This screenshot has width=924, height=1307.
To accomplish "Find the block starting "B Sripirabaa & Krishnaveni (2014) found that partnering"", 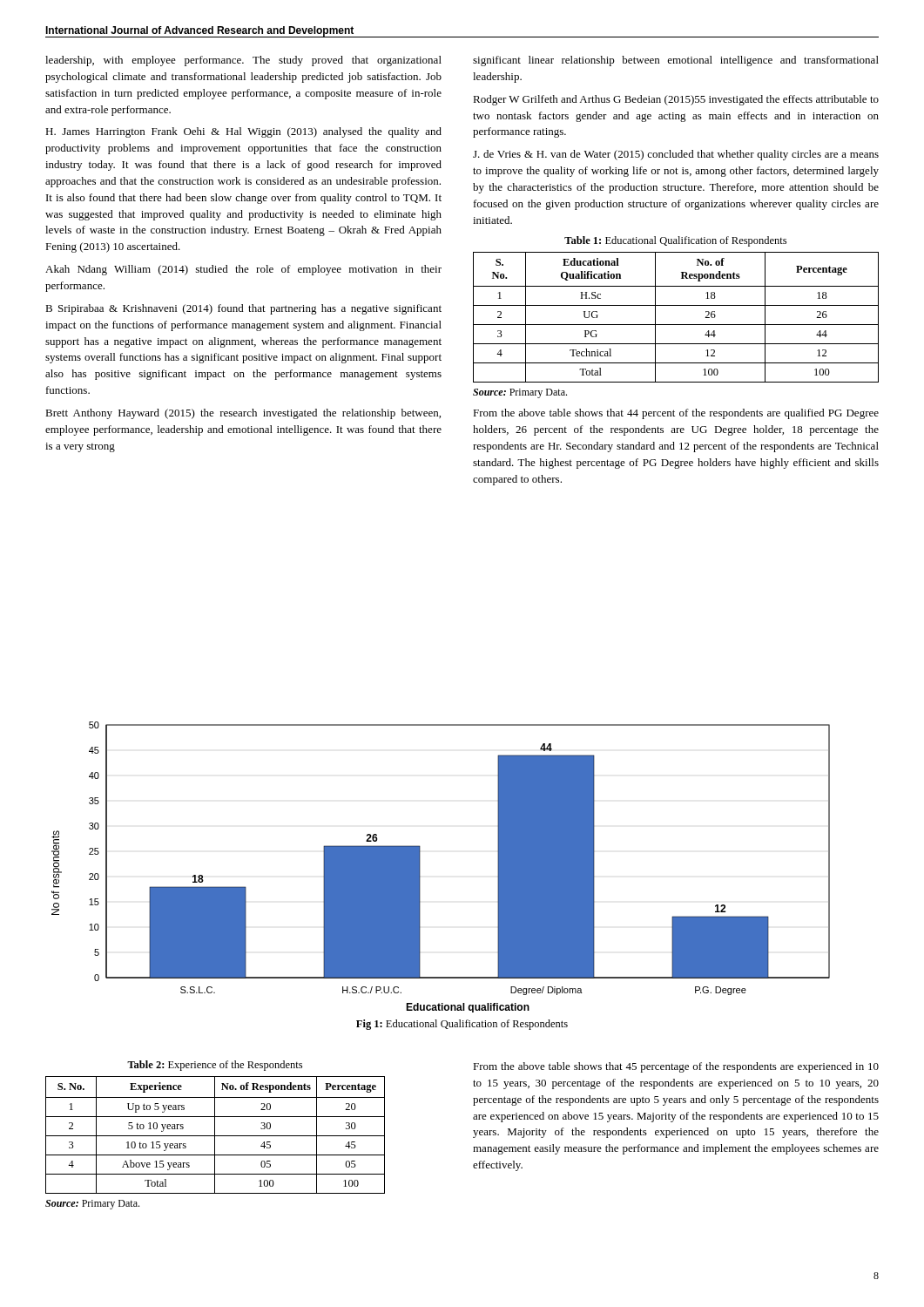I will coord(243,350).
